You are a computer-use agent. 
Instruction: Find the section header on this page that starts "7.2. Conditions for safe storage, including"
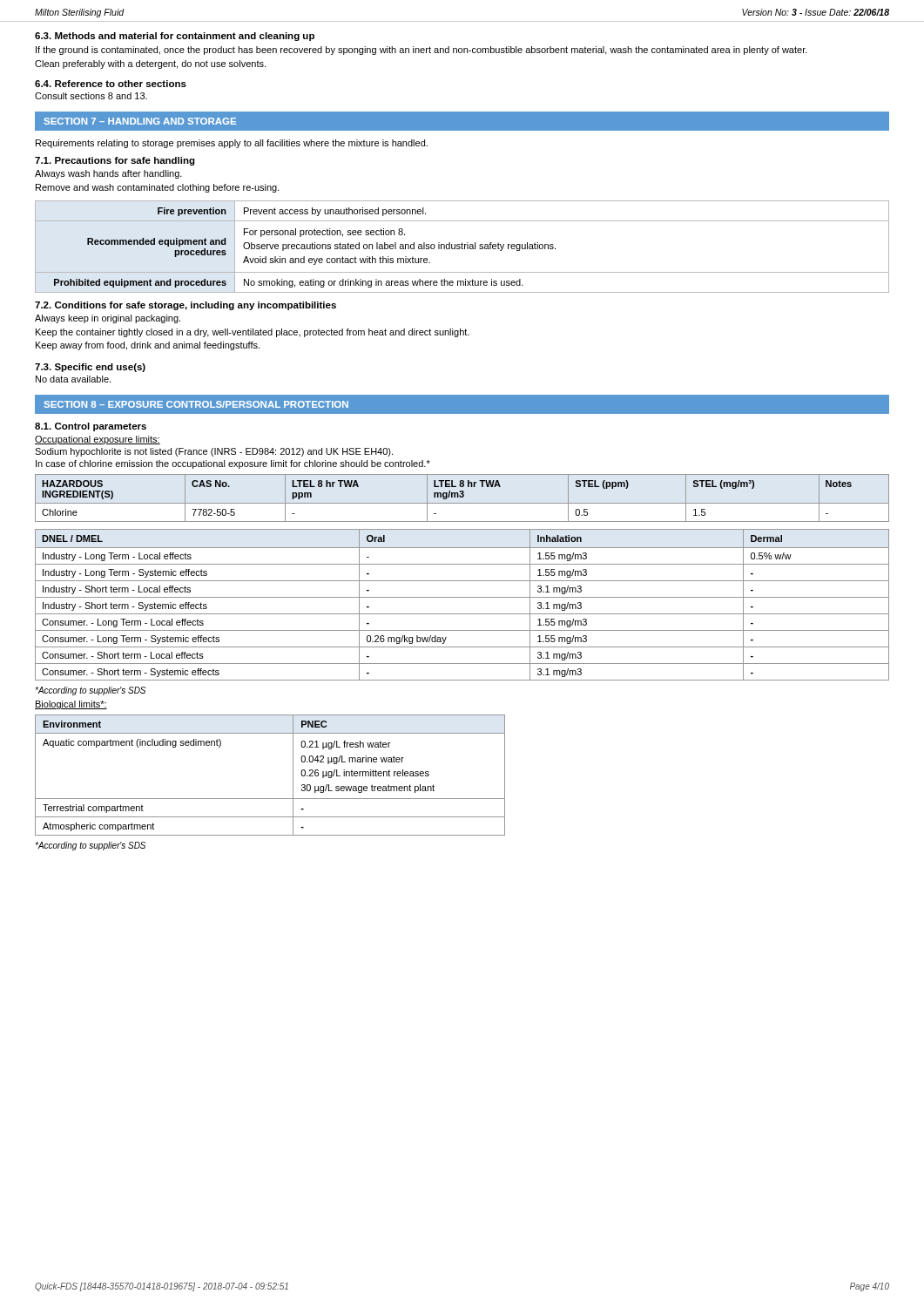(186, 305)
